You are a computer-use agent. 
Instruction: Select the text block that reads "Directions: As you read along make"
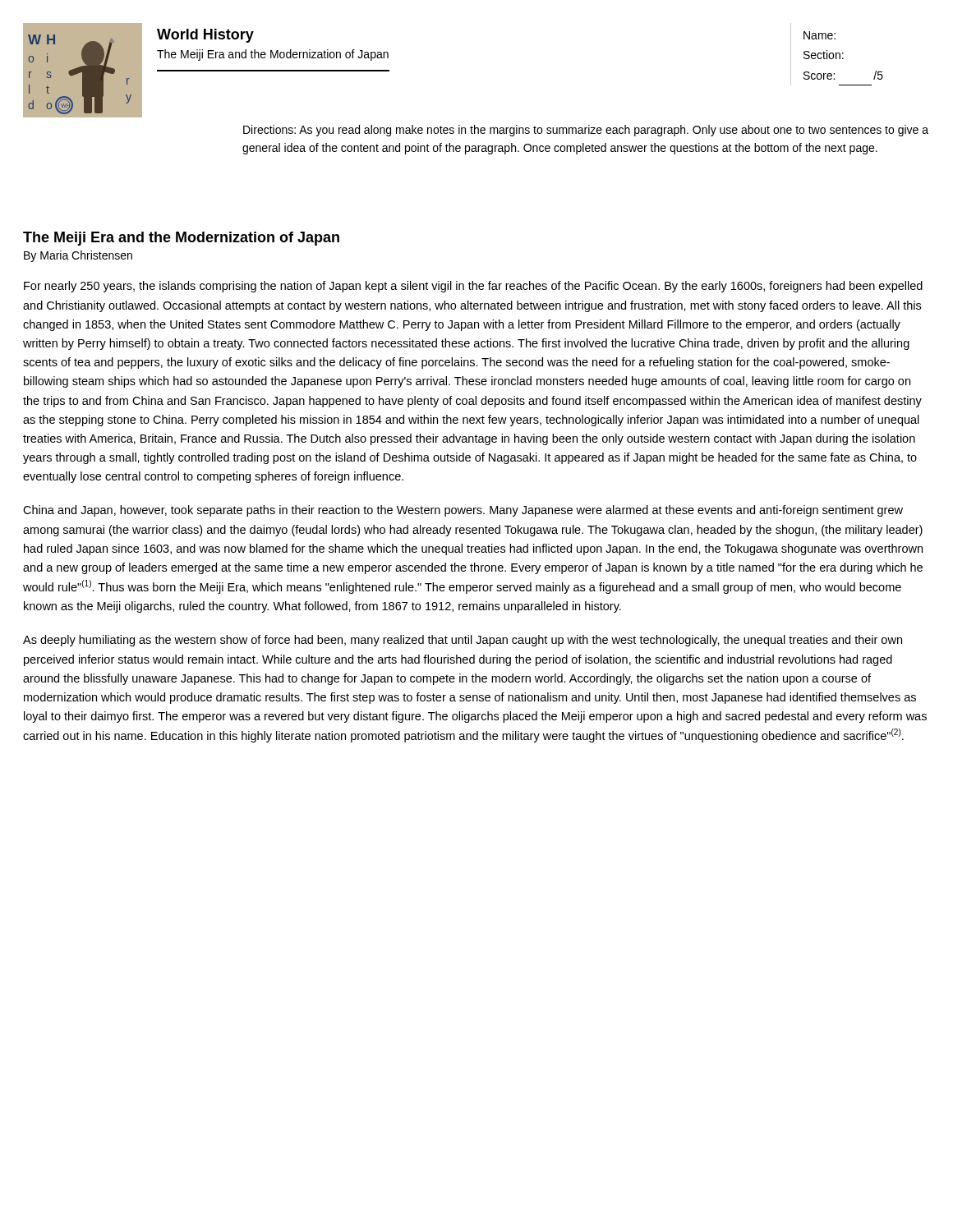tap(586, 139)
